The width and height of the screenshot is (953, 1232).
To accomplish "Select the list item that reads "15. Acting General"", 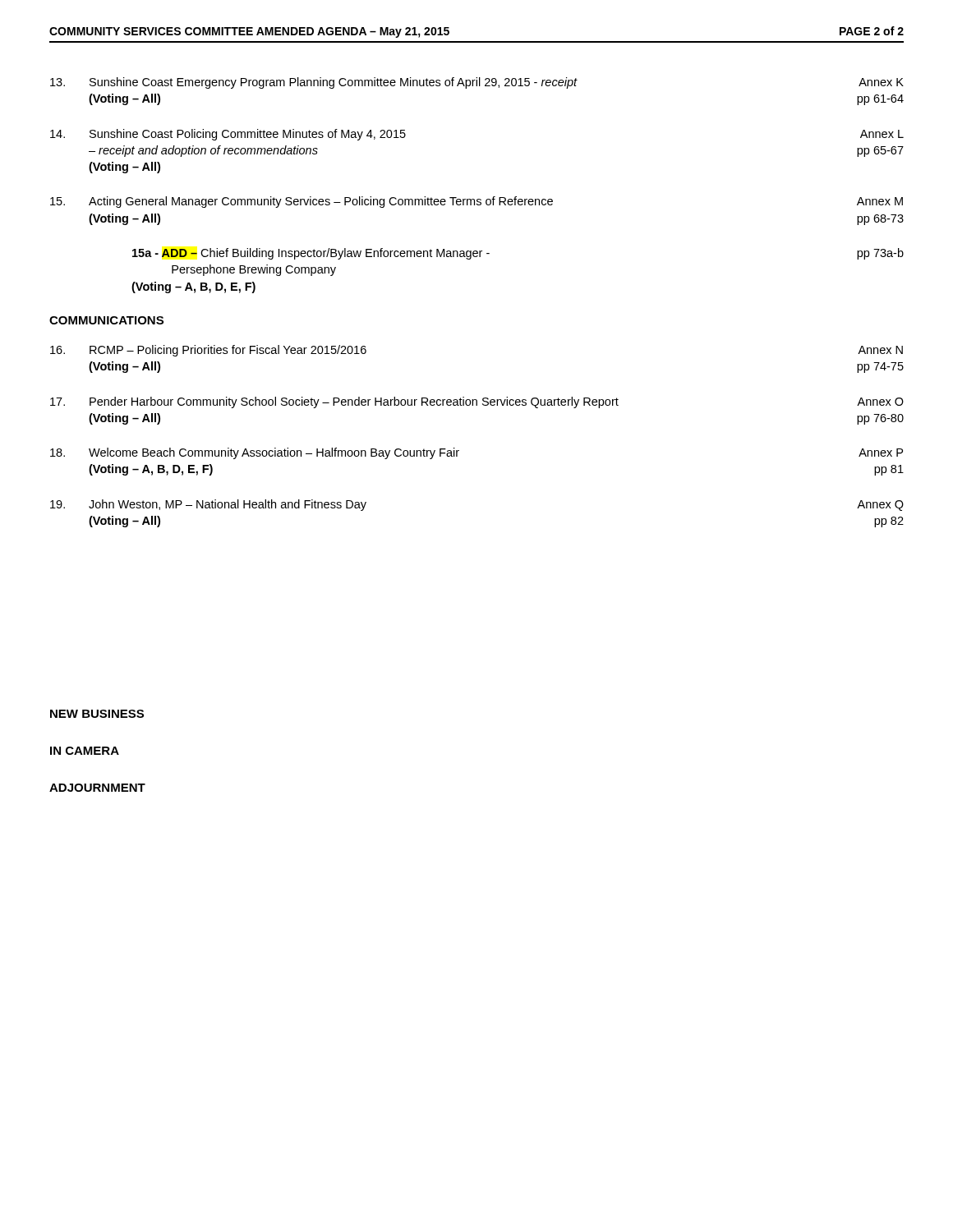I will coord(476,210).
